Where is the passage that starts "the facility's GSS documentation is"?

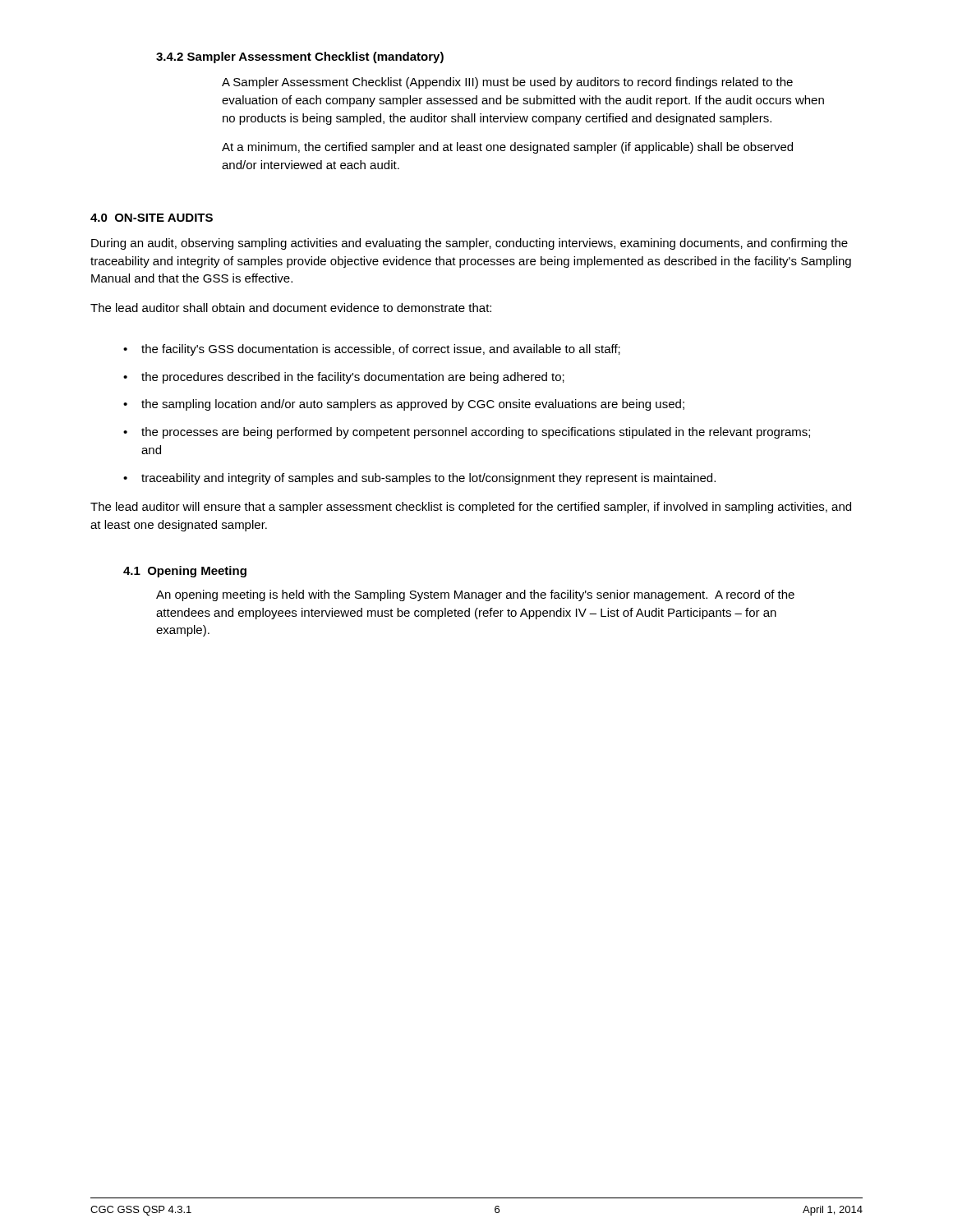[x=476, y=413]
